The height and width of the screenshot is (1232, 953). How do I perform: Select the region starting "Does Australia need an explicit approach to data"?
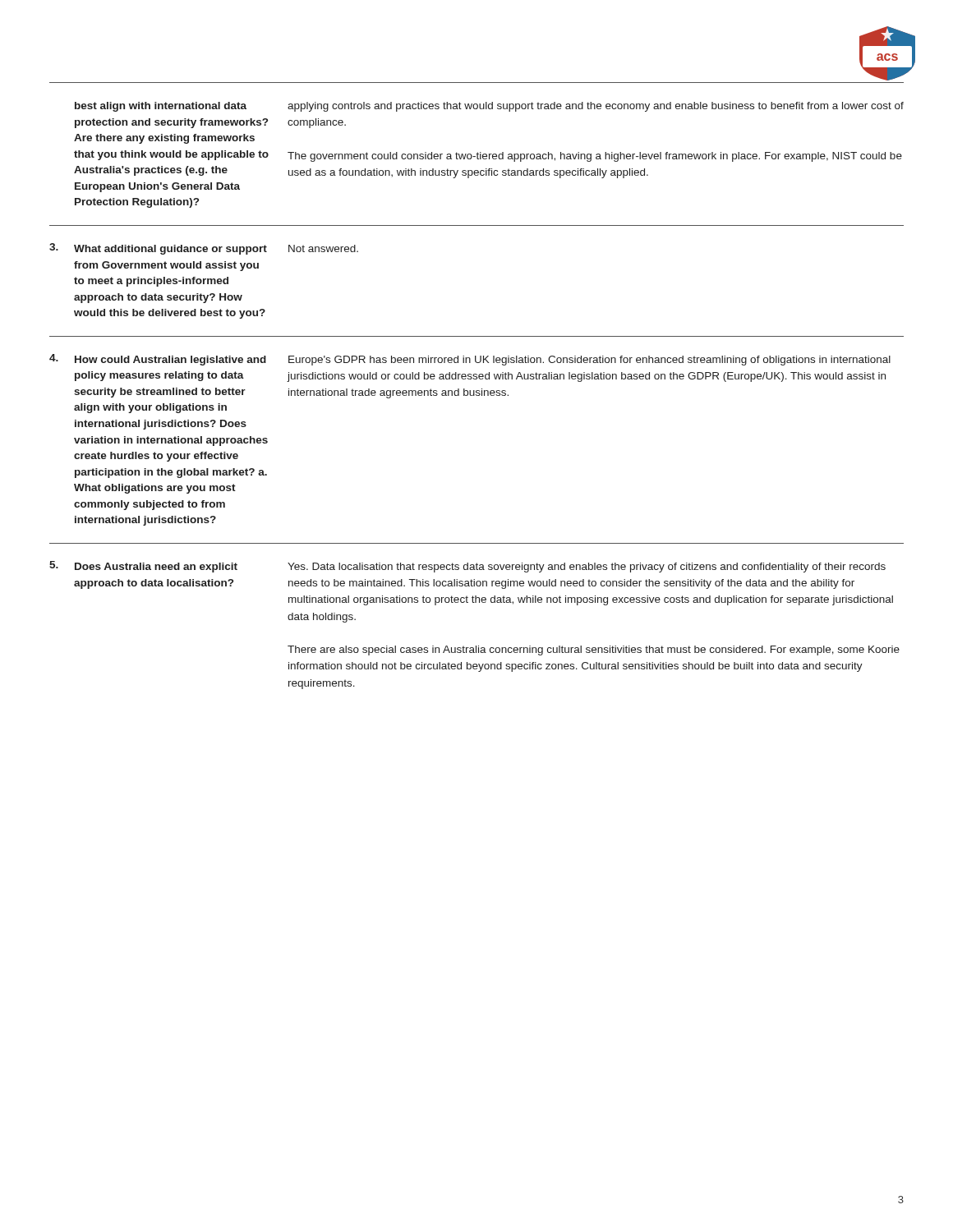pos(156,574)
